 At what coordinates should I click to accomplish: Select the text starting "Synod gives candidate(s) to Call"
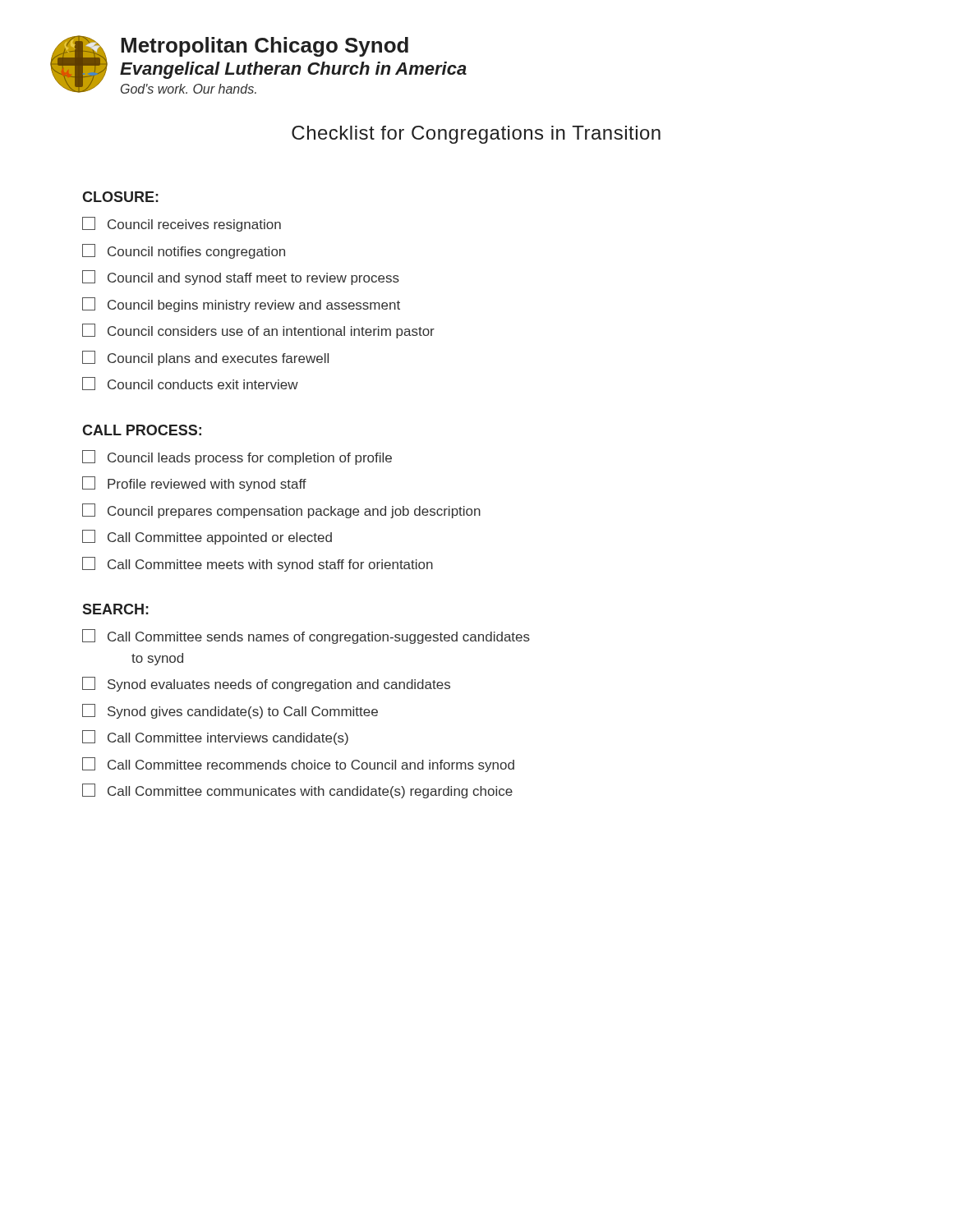[230, 711]
